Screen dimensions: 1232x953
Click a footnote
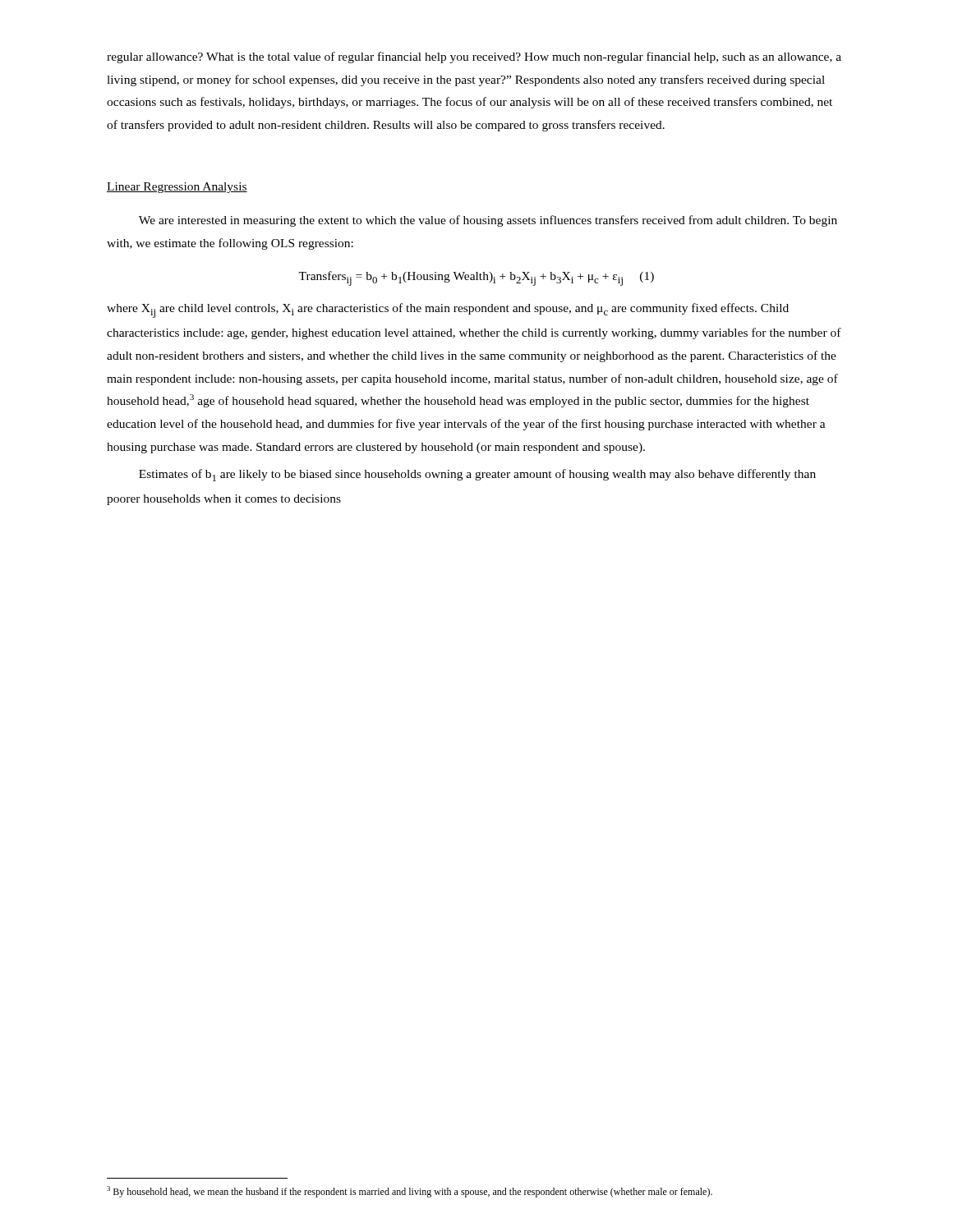(x=410, y=1191)
